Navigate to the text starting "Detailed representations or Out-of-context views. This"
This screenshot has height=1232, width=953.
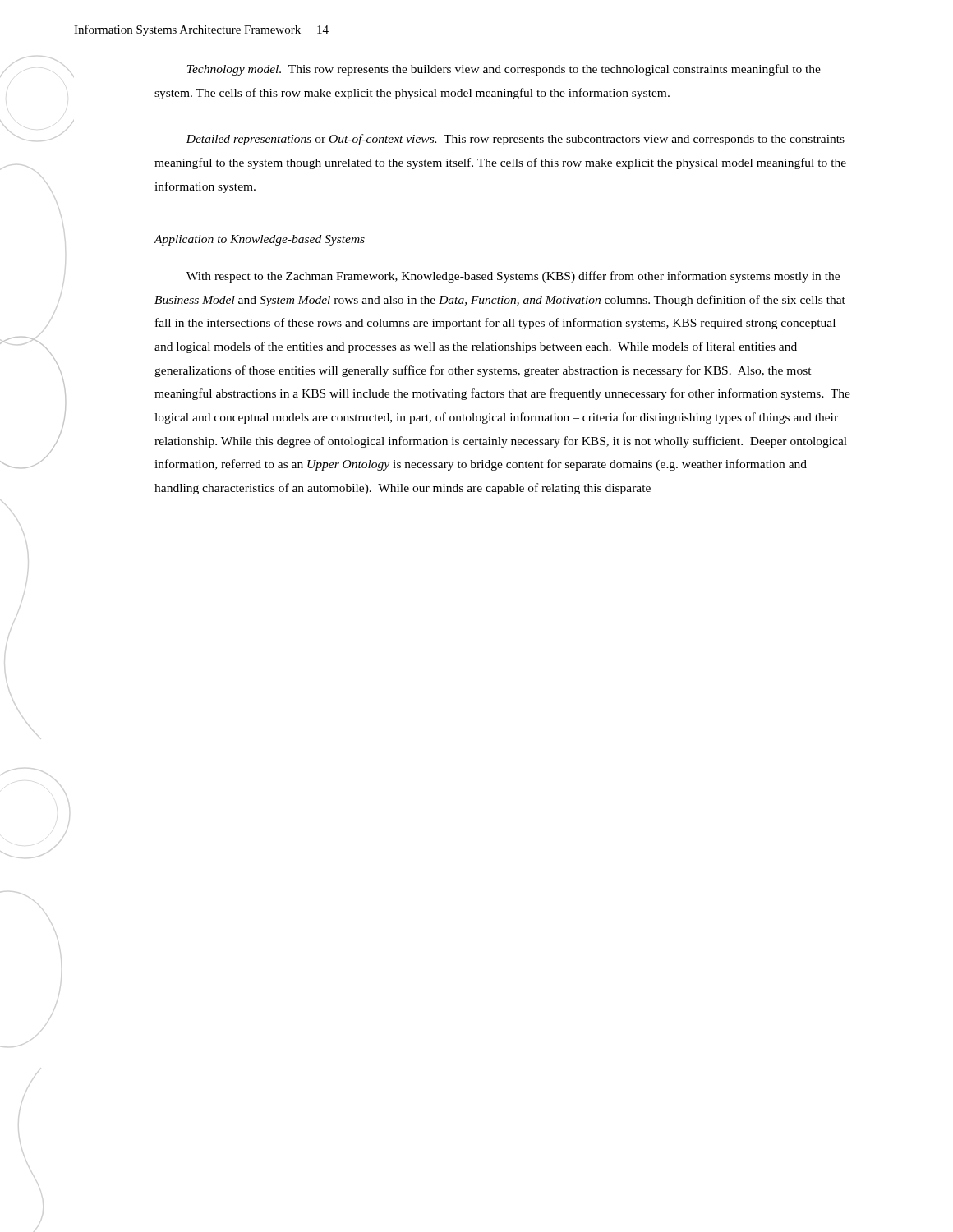(500, 162)
